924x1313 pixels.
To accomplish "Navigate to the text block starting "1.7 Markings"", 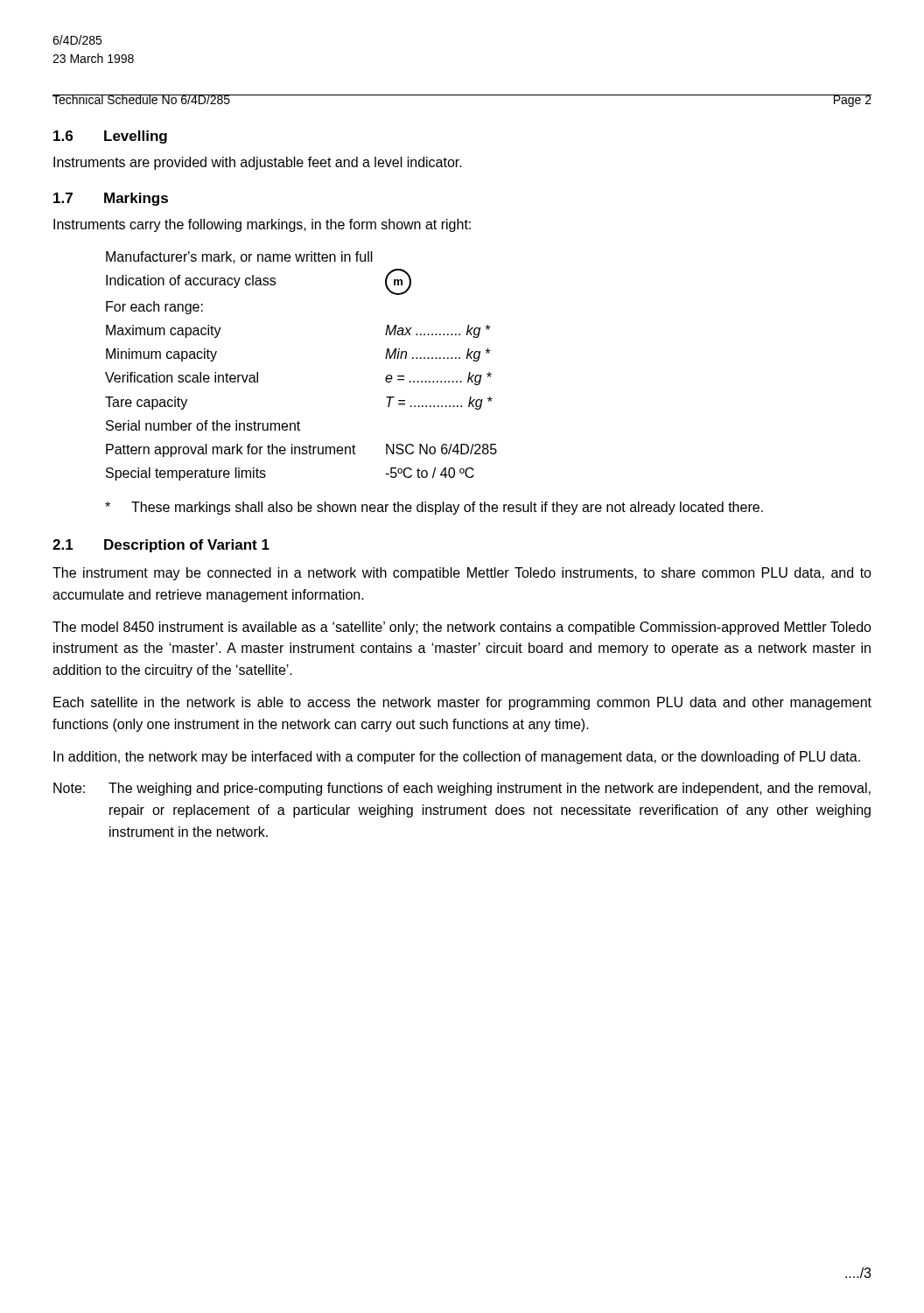I will [x=111, y=199].
